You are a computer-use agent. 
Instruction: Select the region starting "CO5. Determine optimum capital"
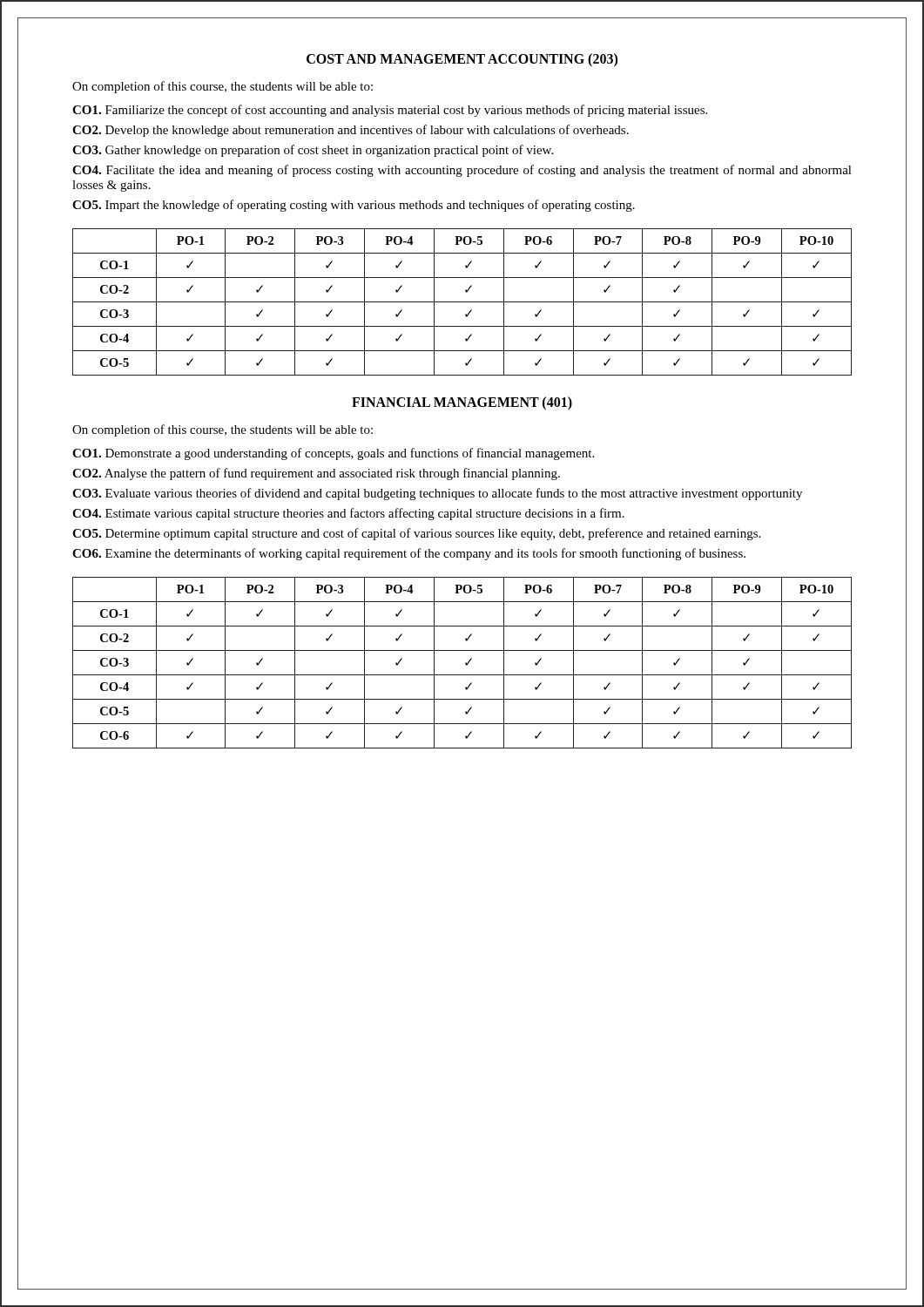417,533
